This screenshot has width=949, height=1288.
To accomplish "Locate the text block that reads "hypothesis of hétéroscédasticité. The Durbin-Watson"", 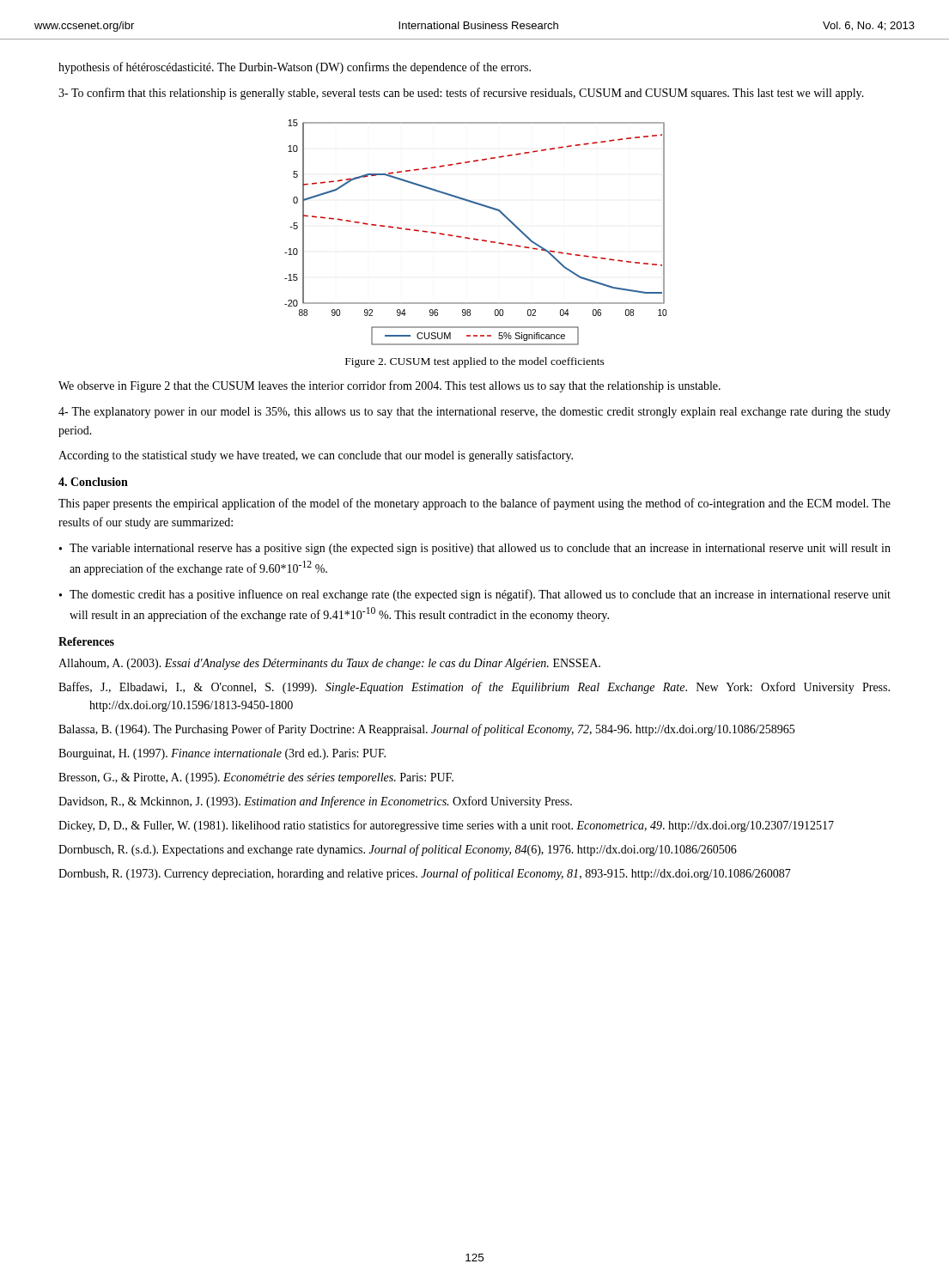I will [295, 67].
